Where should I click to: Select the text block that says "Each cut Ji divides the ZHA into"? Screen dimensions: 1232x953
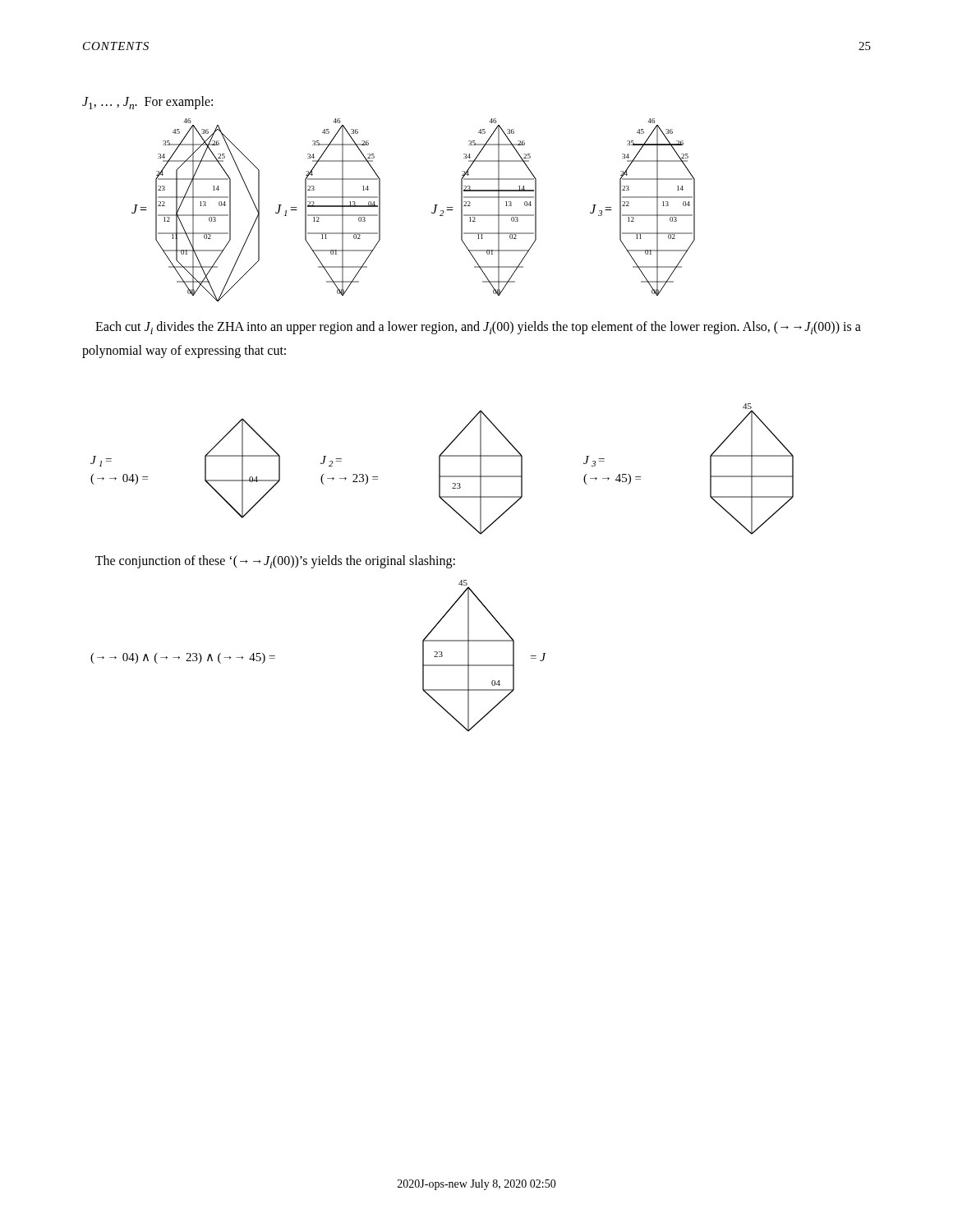tap(471, 338)
